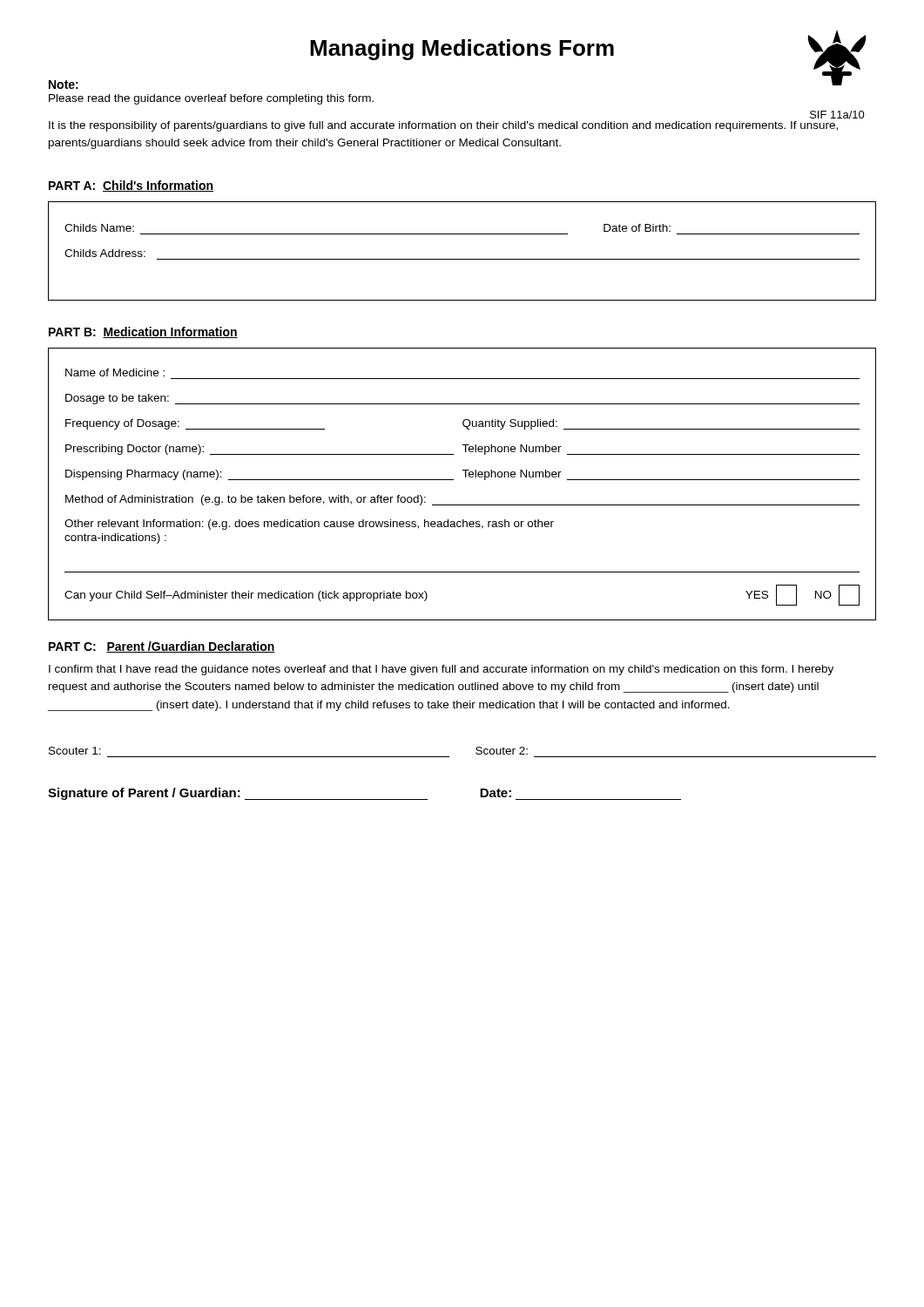Select the logo
The height and width of the screenshot is (1307, 924).
tap(837, 74)
